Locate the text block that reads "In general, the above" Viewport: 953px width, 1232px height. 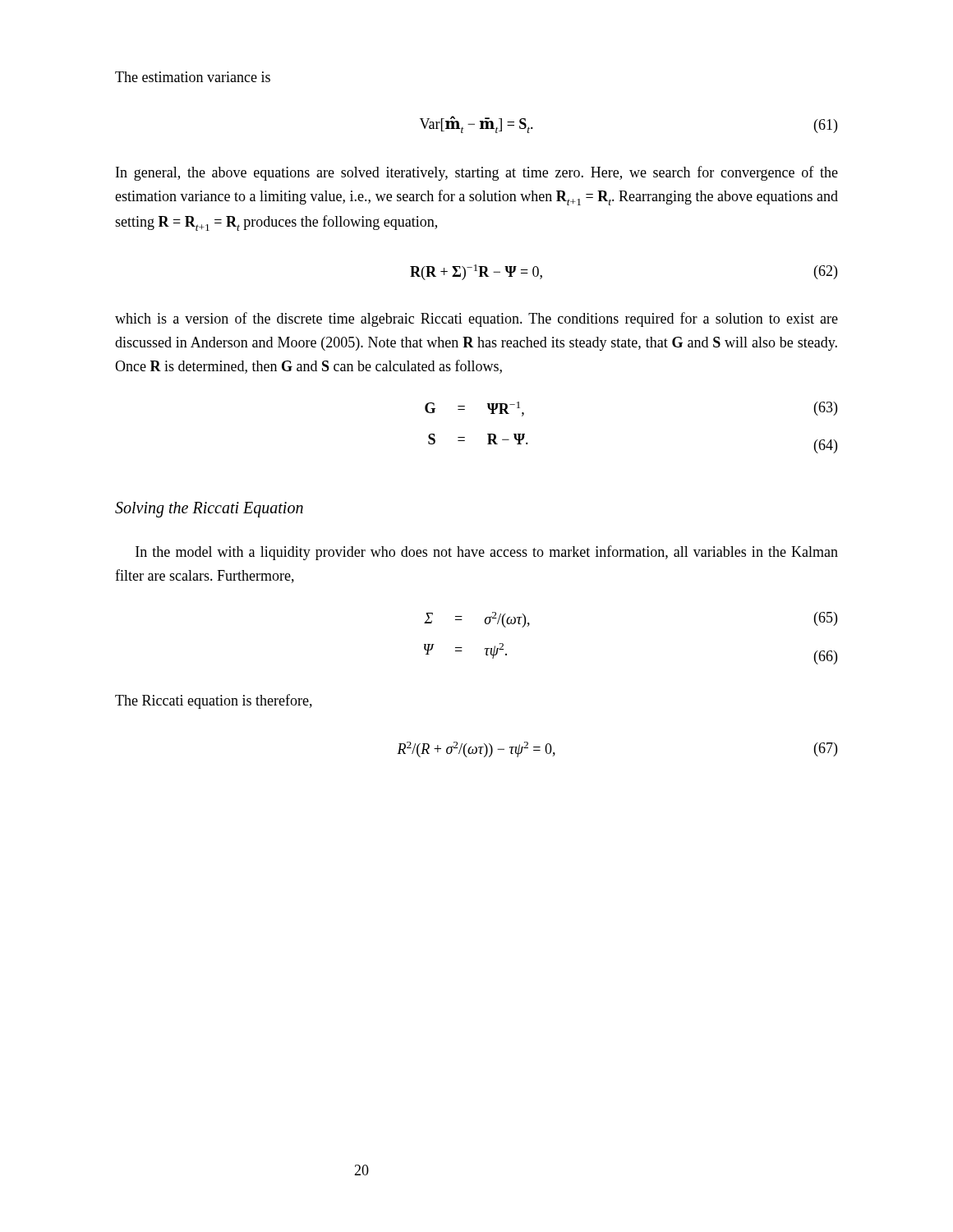(476, 199)
